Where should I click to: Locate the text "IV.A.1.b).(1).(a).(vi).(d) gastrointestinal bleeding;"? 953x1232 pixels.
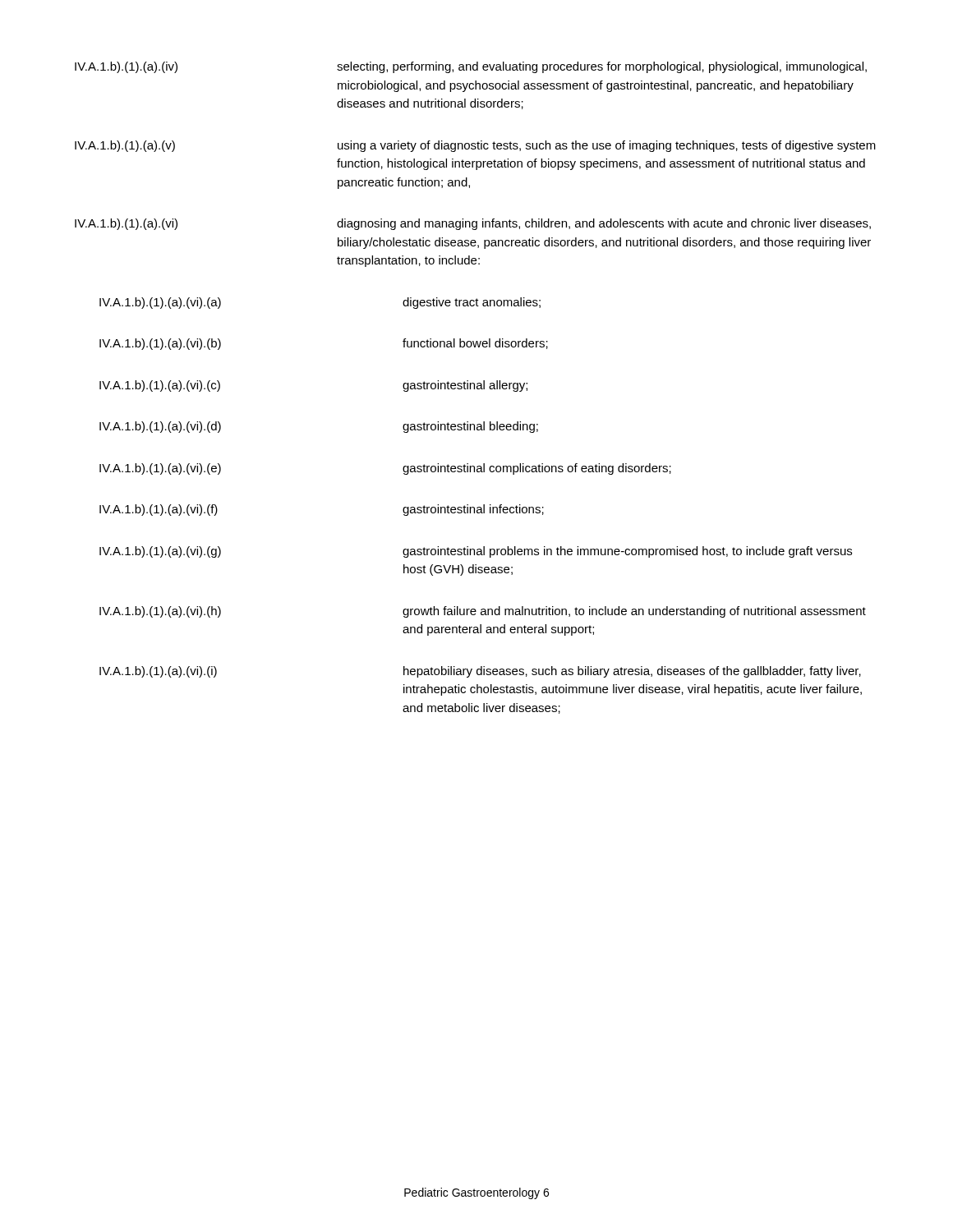pos(476,427)
